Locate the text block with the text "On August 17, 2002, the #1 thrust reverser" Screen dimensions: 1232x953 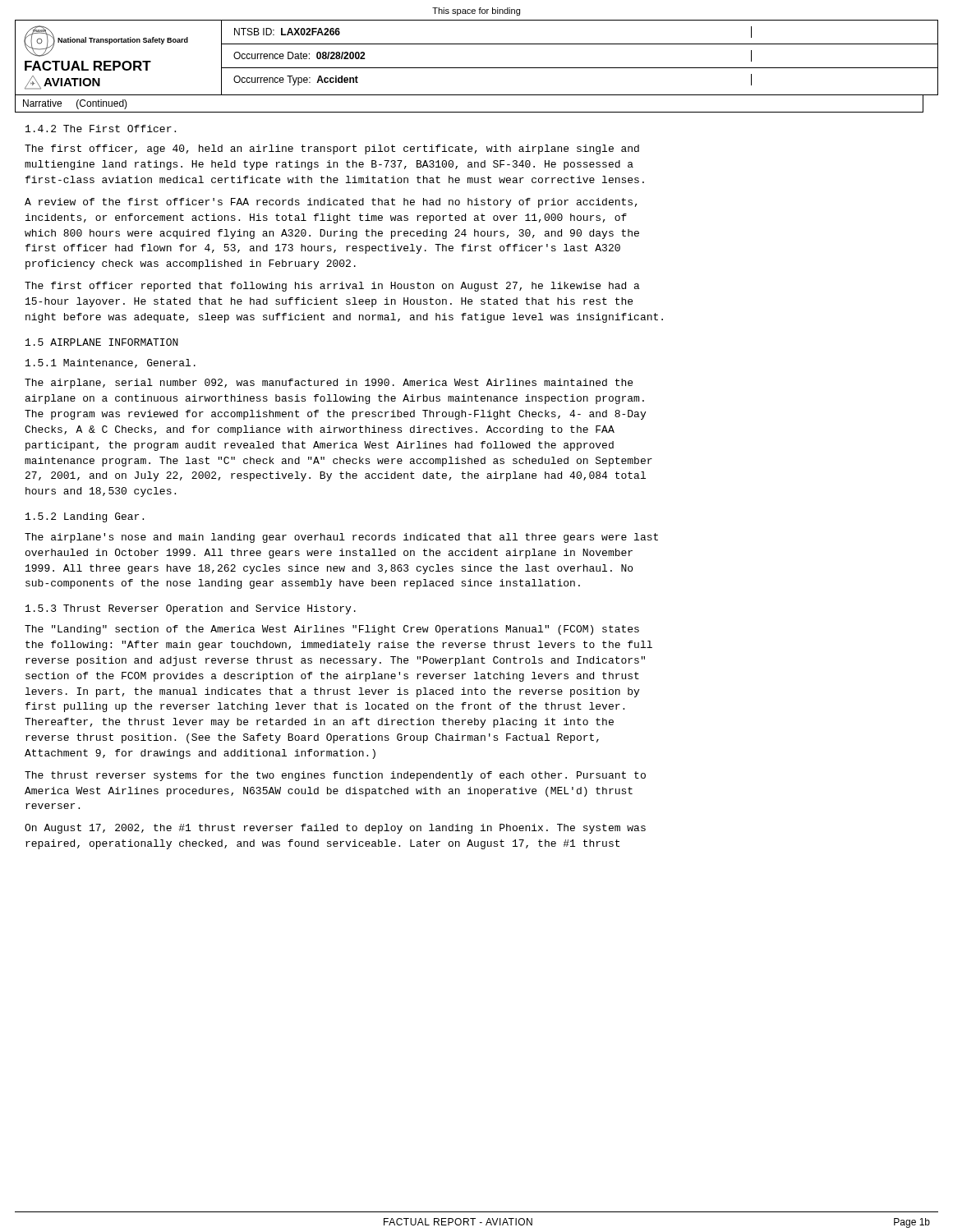point(336,836)
